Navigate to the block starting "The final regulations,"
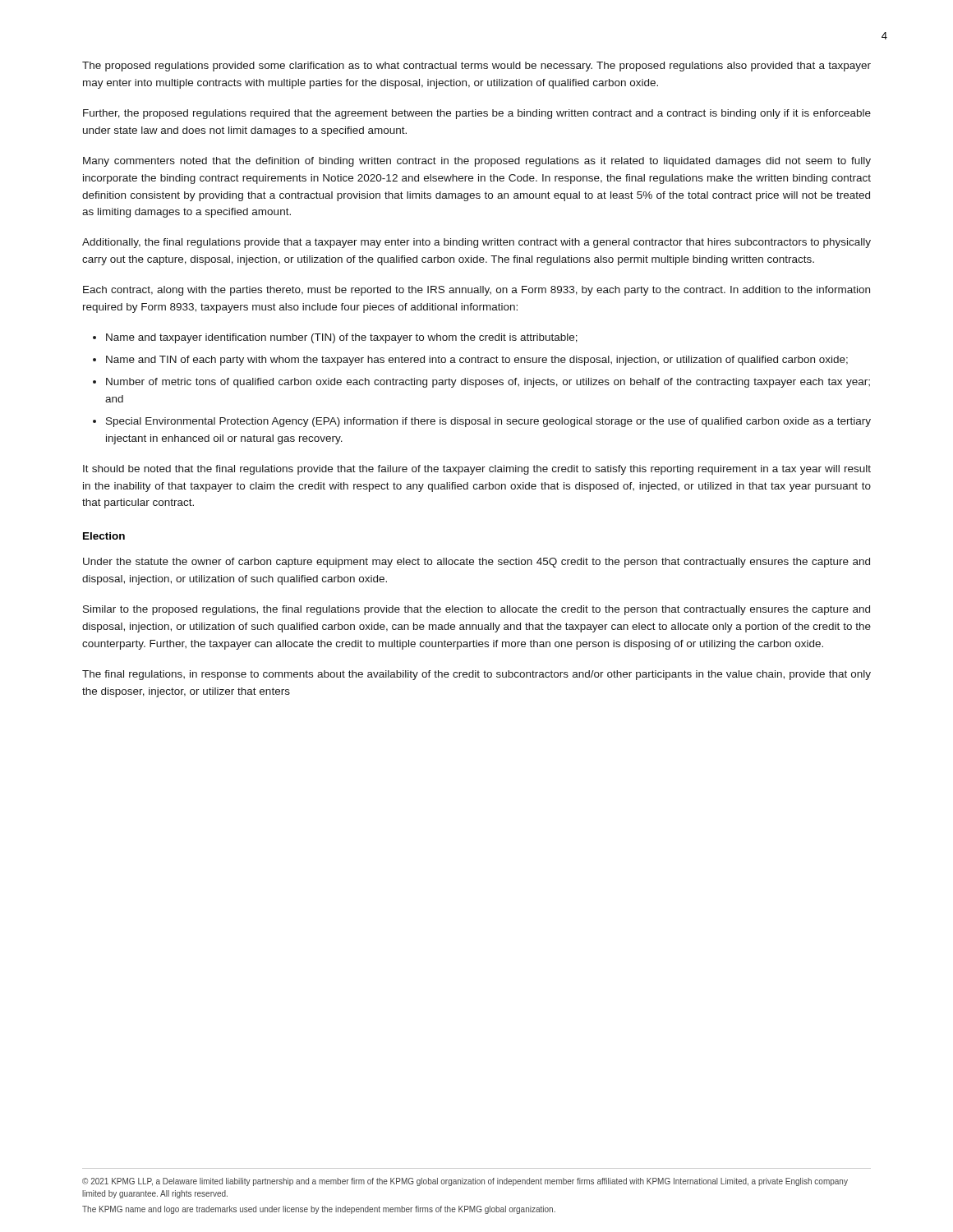Image resolution: width=953 pixels, height=1232 pixels. (476, 682)
